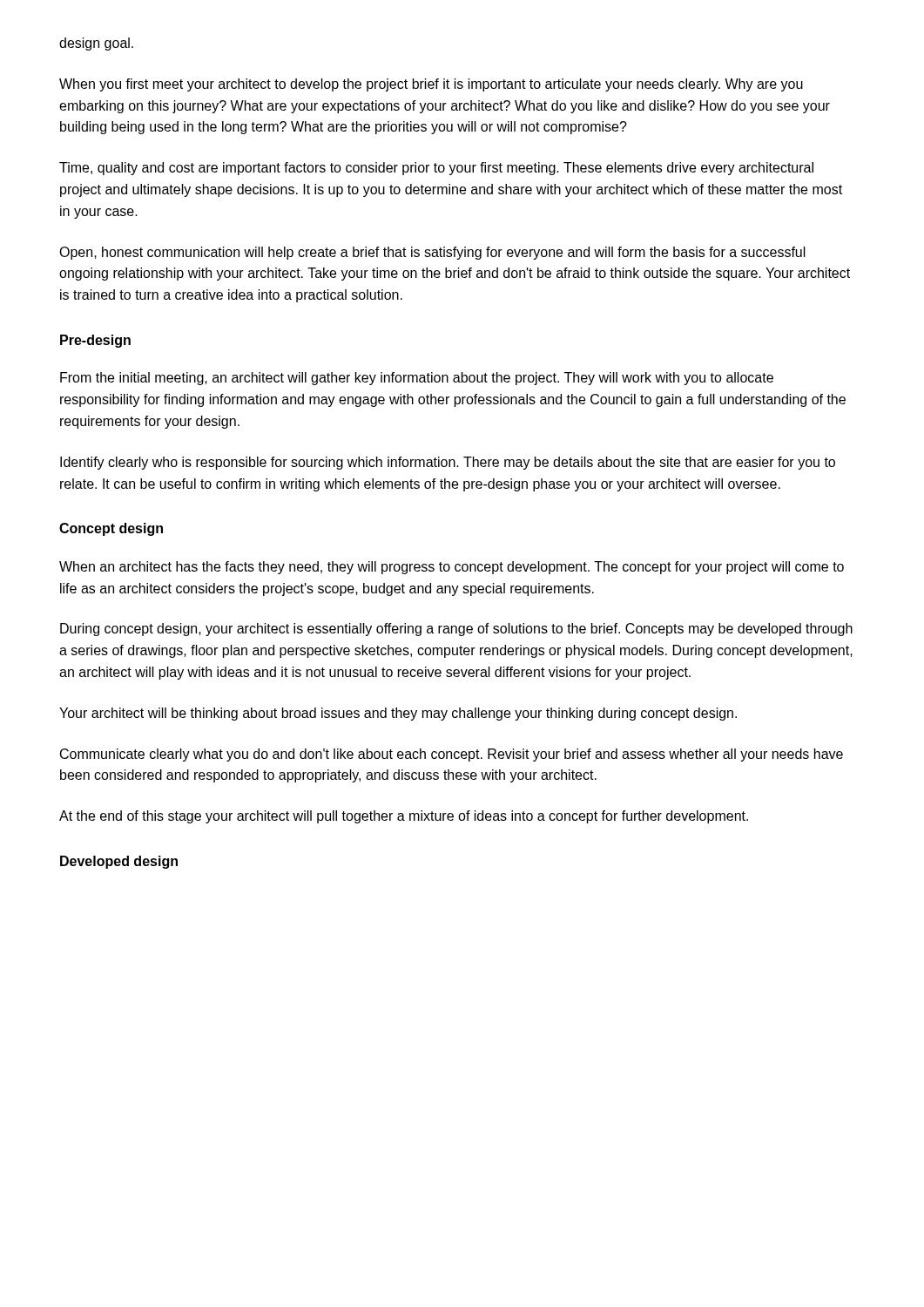Navigate to the block starting "From the initial meeting, an architect will"
This screenshot has width=924, height=1307.
pos(453,400)
